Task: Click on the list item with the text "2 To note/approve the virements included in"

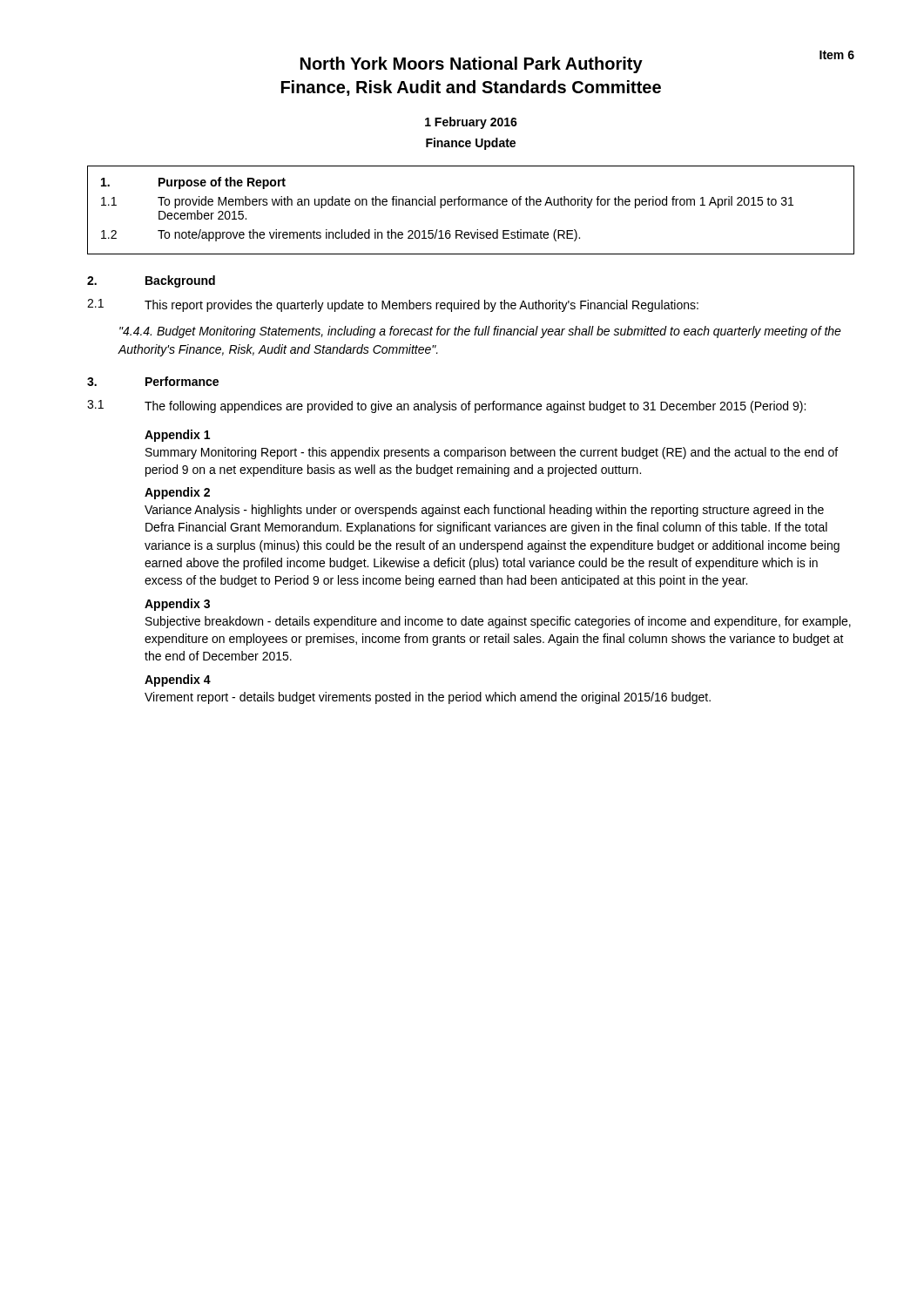Action: [x=341, y=234]
